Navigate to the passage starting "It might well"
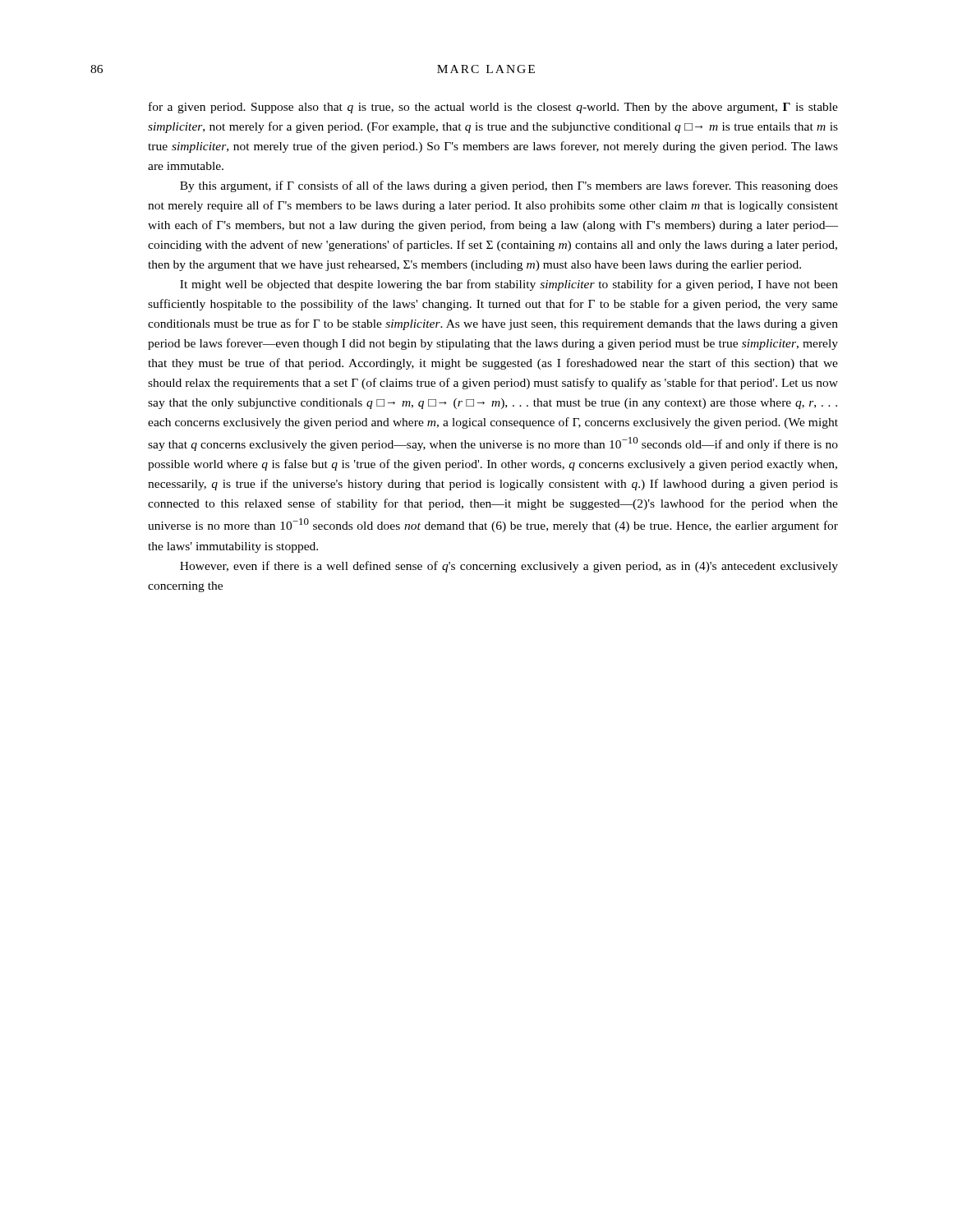The image size is (953, 1232). point(493,415)
